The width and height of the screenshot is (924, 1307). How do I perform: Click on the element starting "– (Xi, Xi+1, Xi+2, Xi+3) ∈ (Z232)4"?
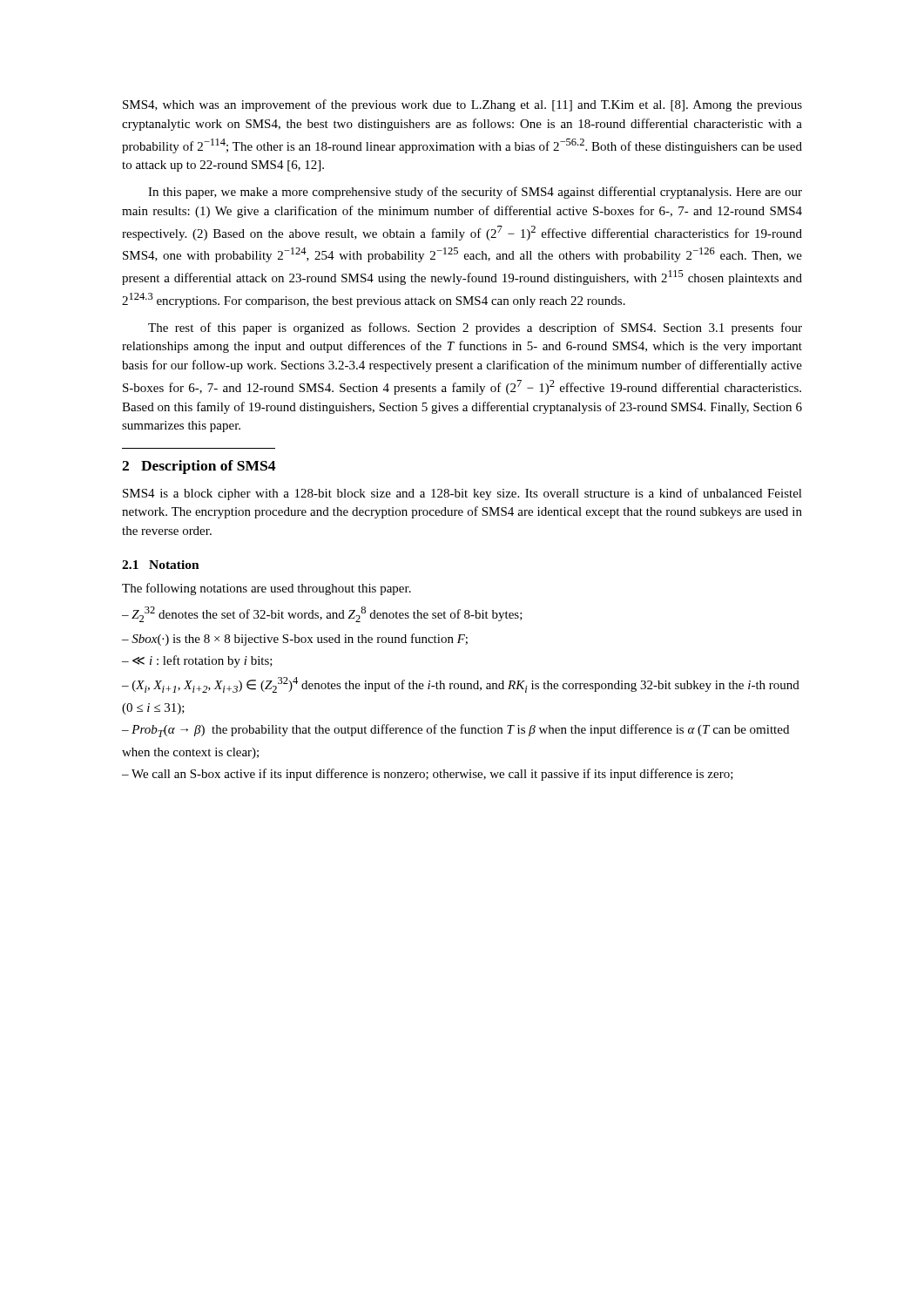[x=461, y=695]
